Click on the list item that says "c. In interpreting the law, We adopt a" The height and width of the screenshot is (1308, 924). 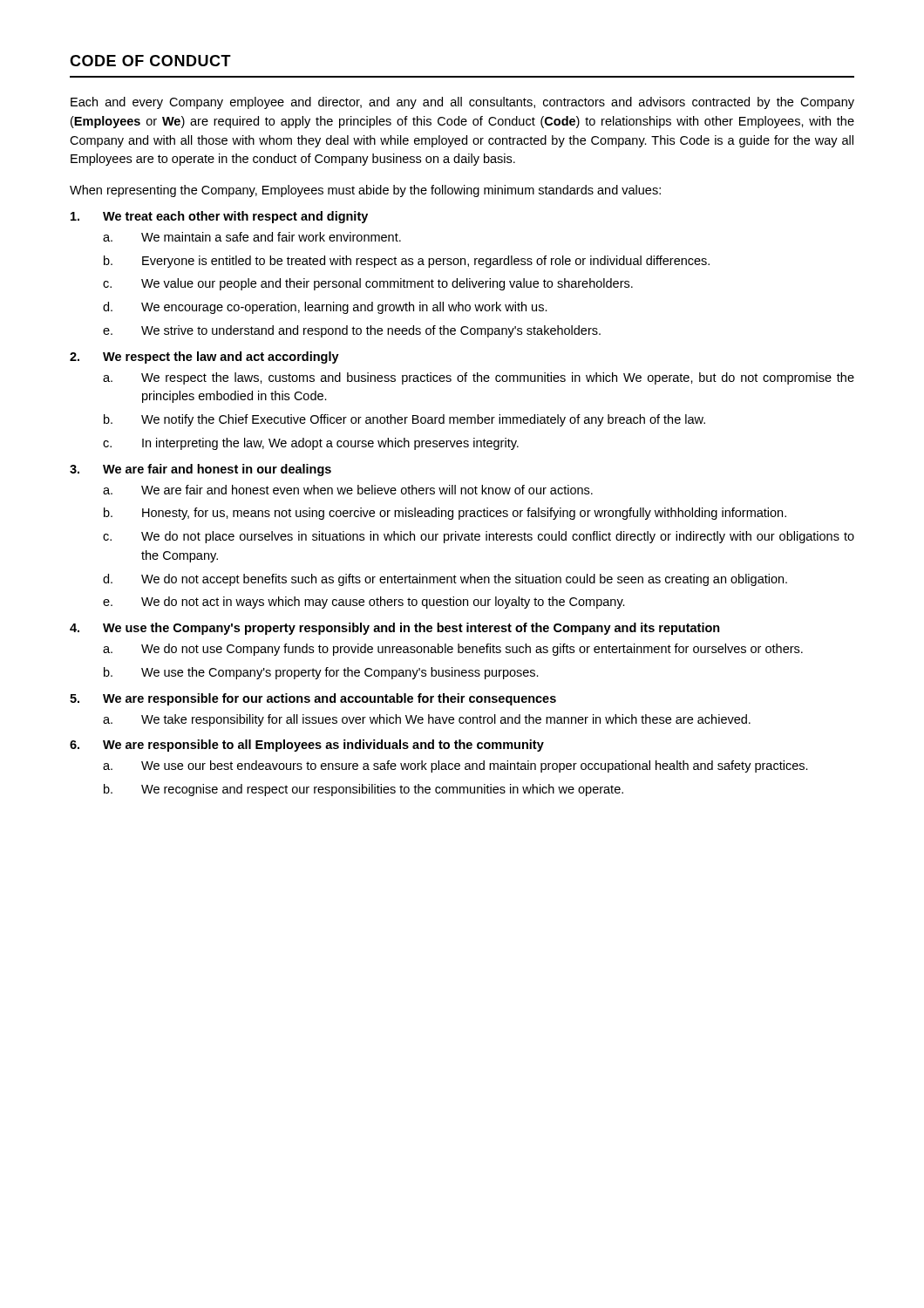pos(479,443)
